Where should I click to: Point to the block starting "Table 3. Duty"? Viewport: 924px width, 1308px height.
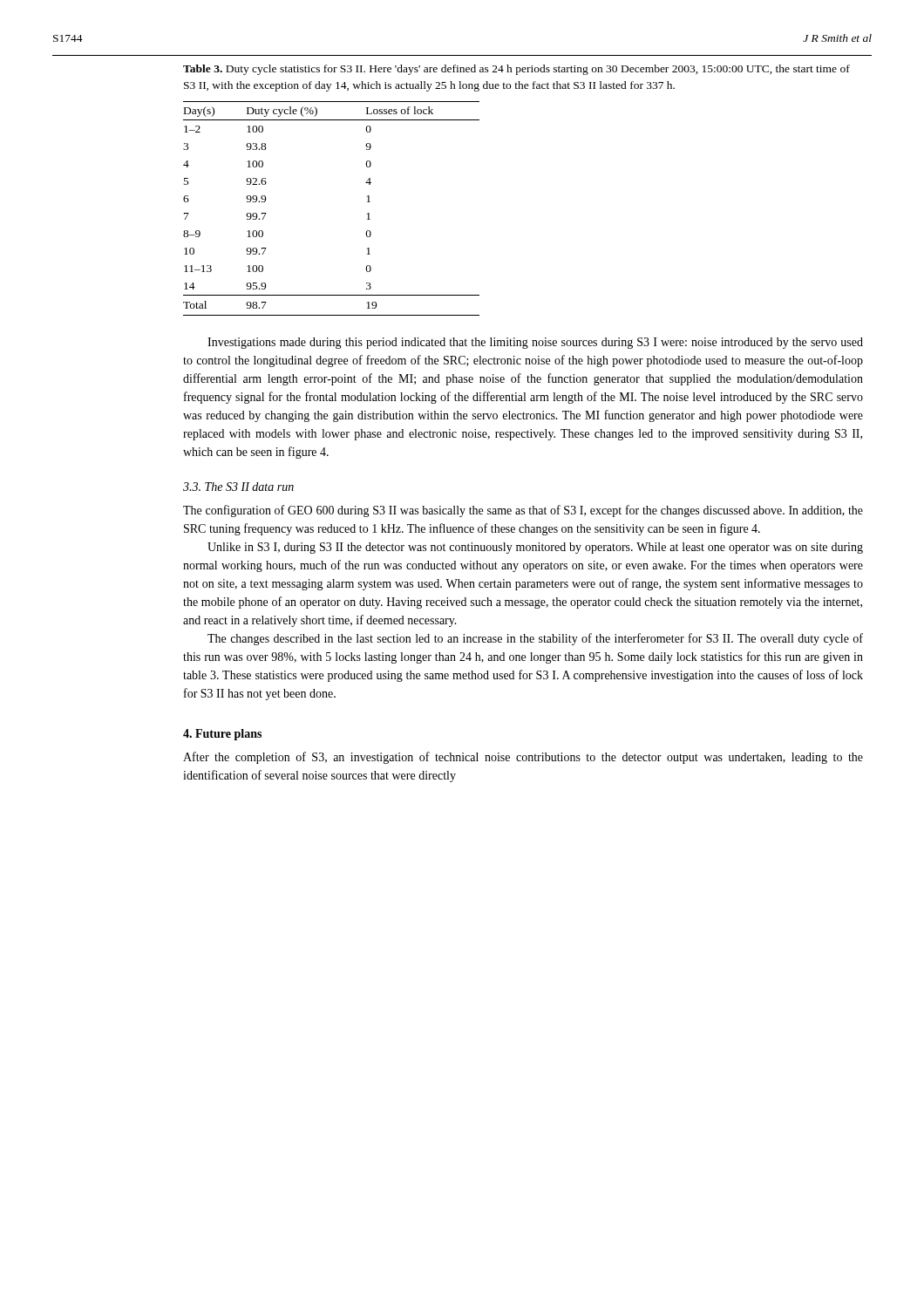click(x=516, y=77)
